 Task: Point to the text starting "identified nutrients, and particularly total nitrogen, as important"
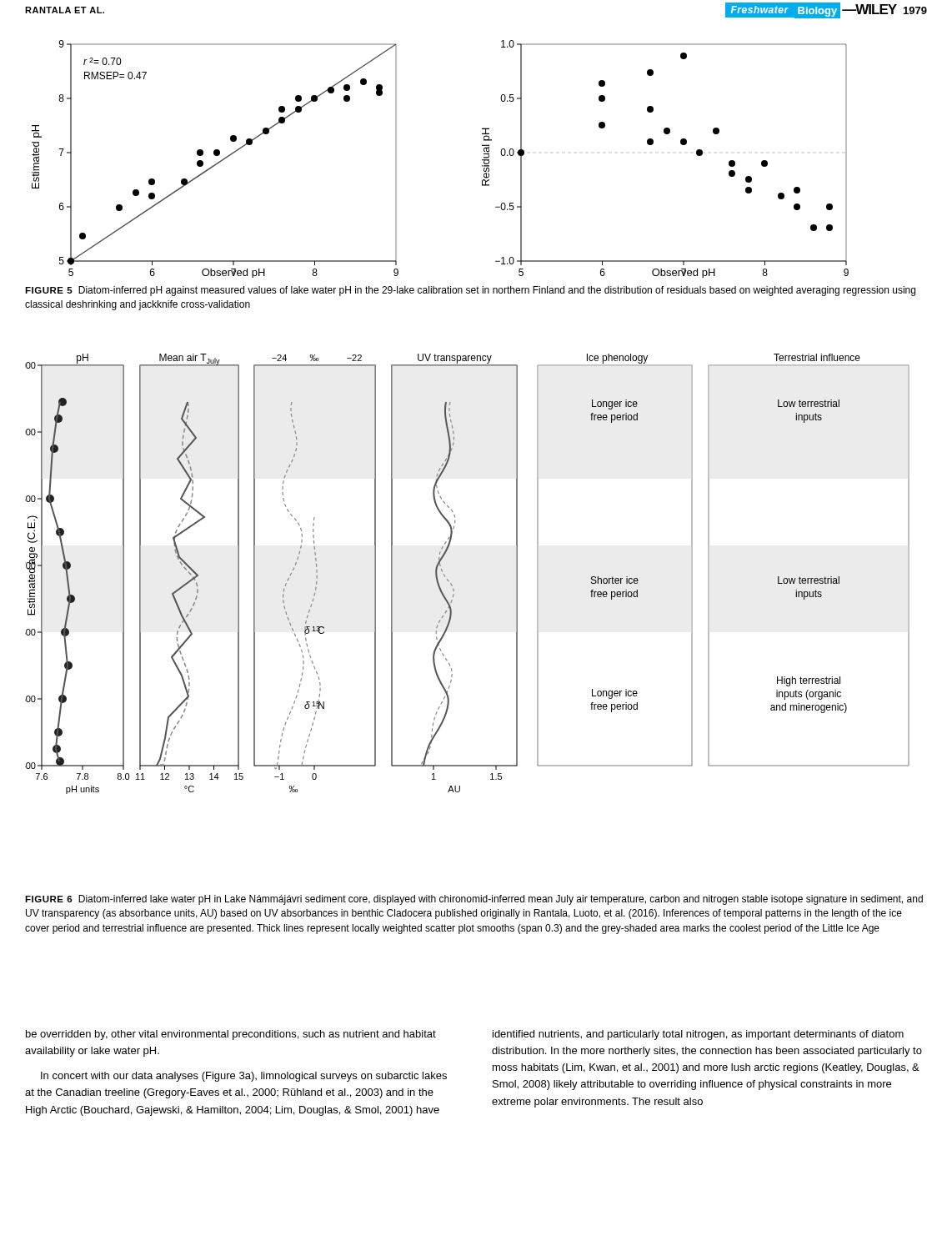pyautogui.click(x=709, y=1068)
